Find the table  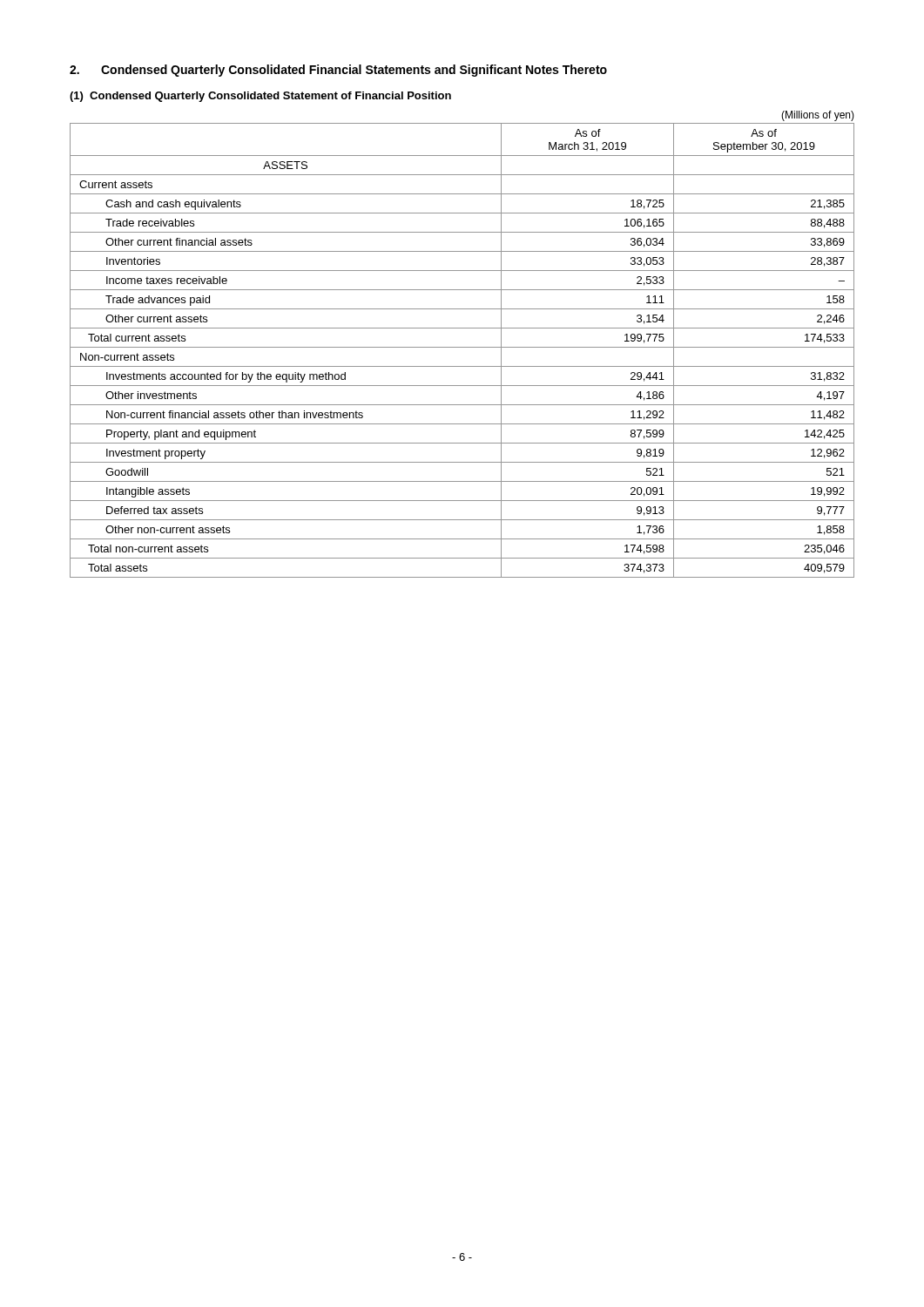click(x=462, y=343)
